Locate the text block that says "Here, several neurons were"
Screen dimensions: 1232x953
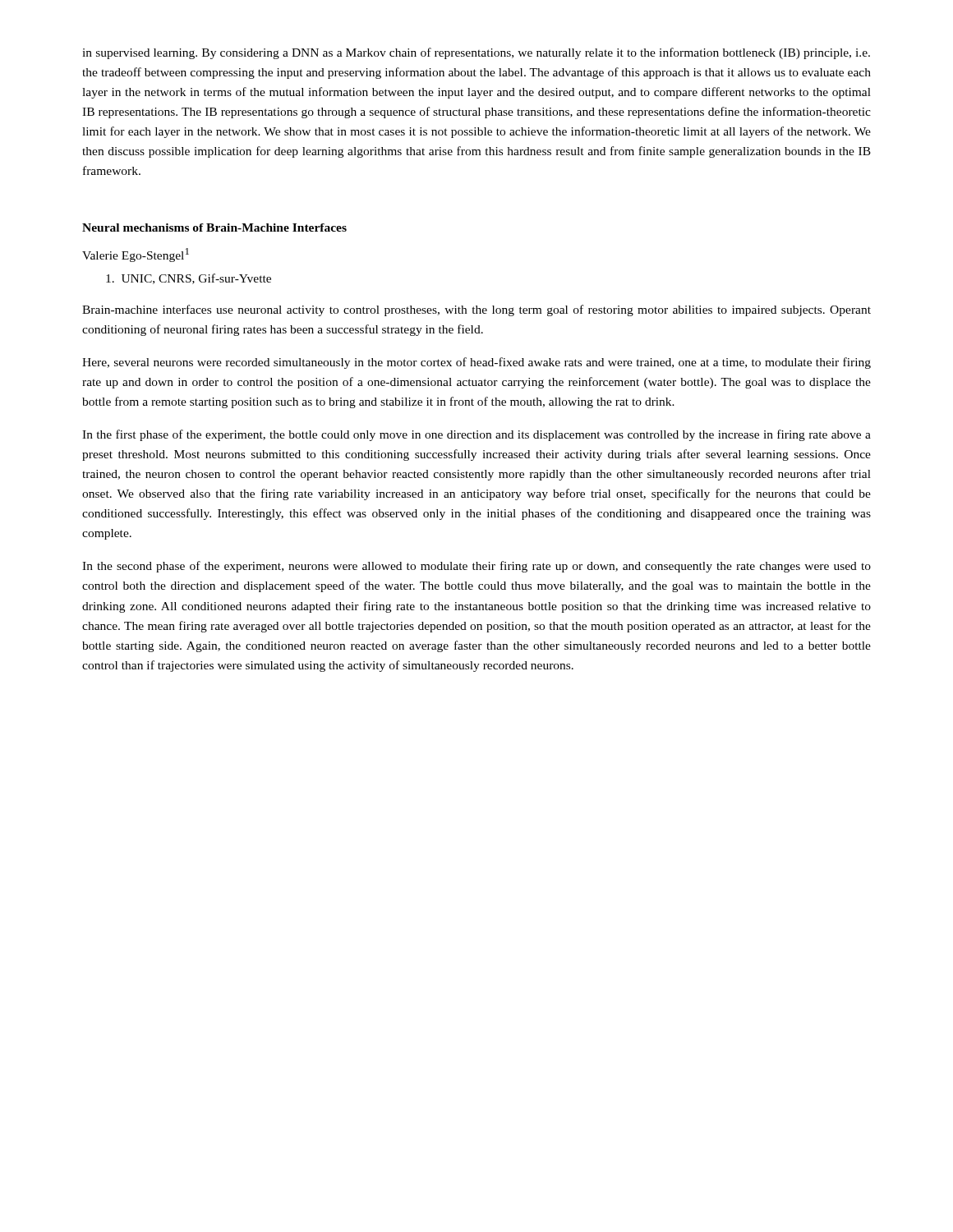pyautogui.click(x=476, y=382)
